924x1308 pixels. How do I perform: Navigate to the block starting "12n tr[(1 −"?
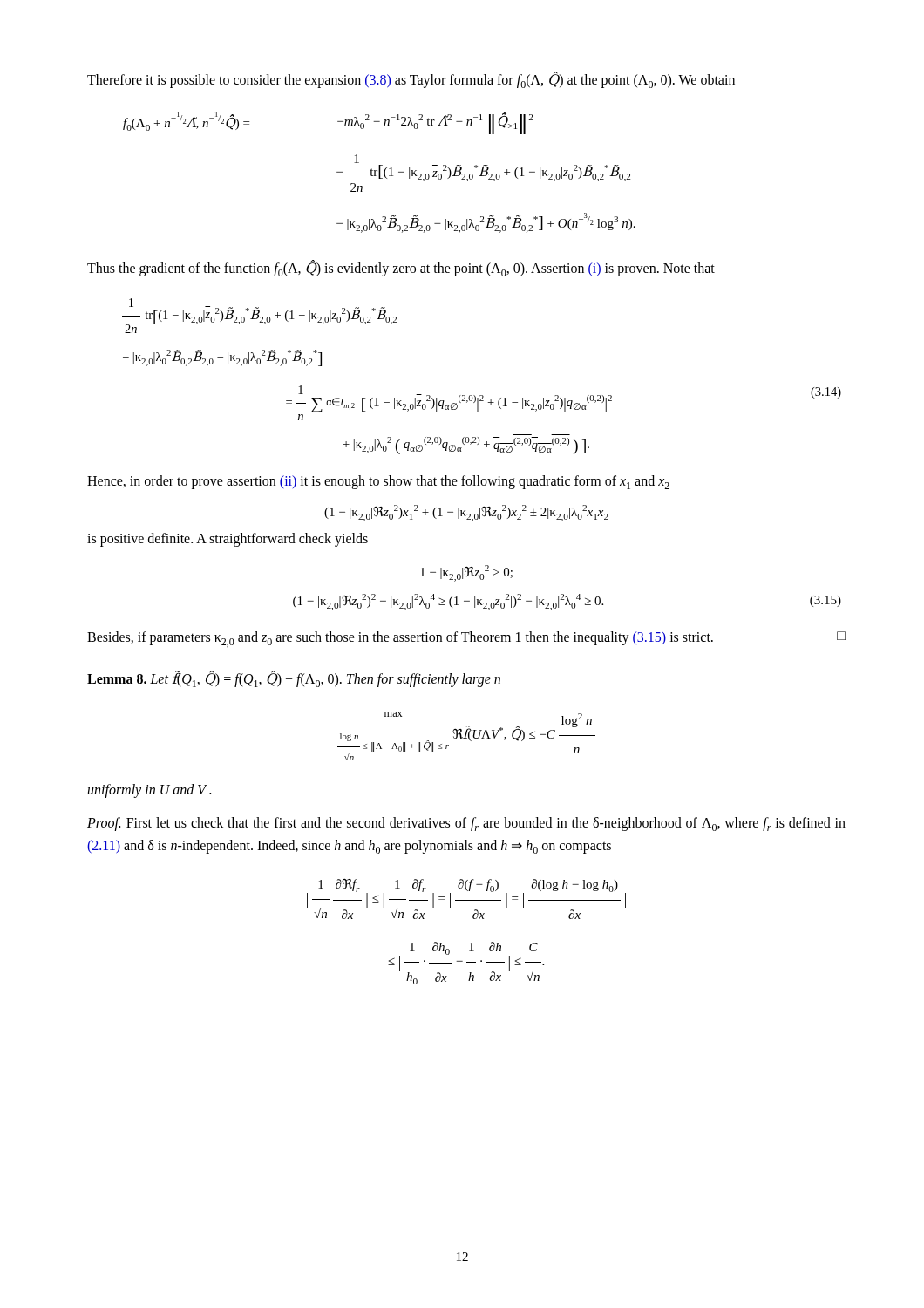(259, 316)
